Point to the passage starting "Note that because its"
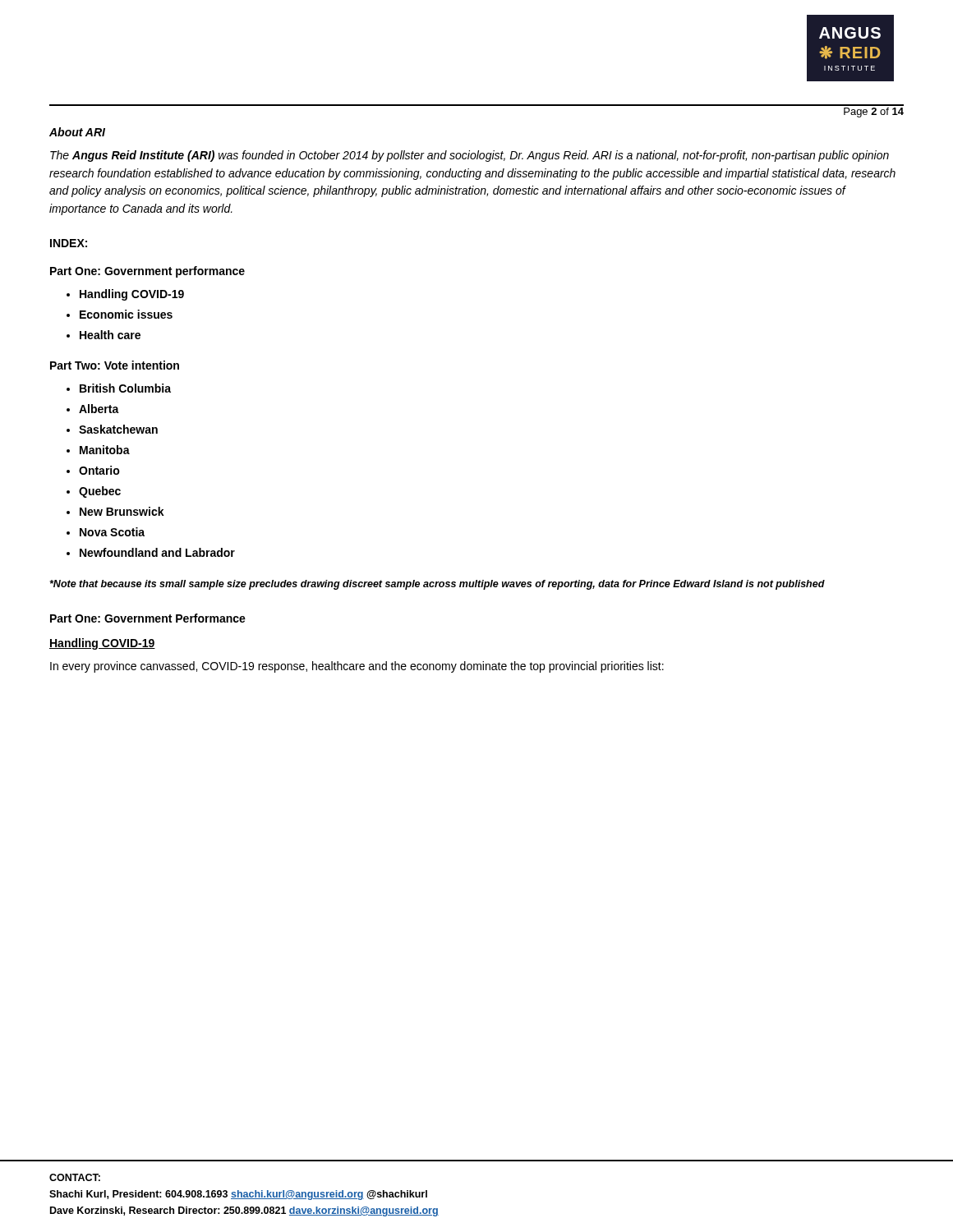953x1232 pixels. click(x=437, y=584)
